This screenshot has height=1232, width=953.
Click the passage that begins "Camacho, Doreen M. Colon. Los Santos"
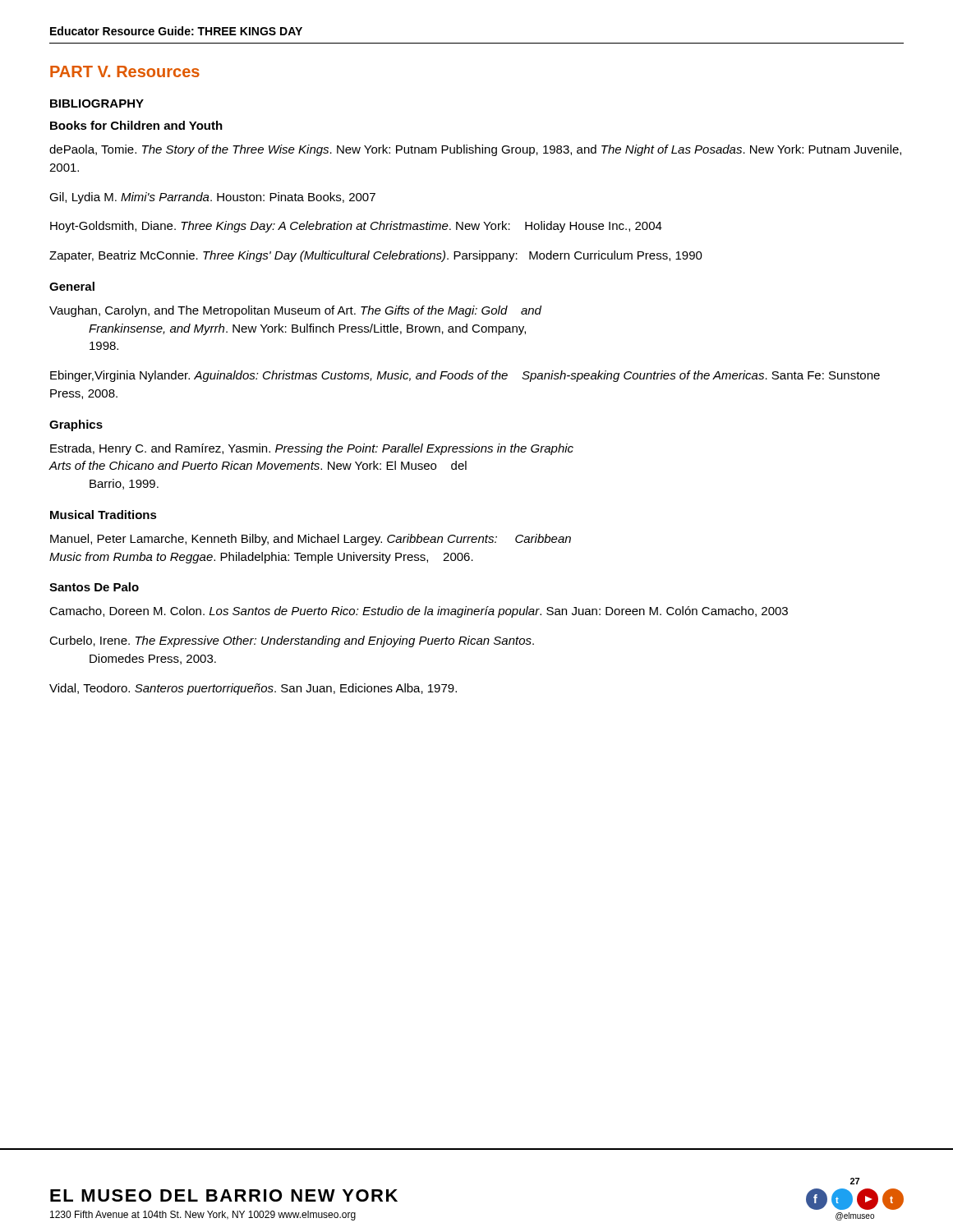click(419, 611)
